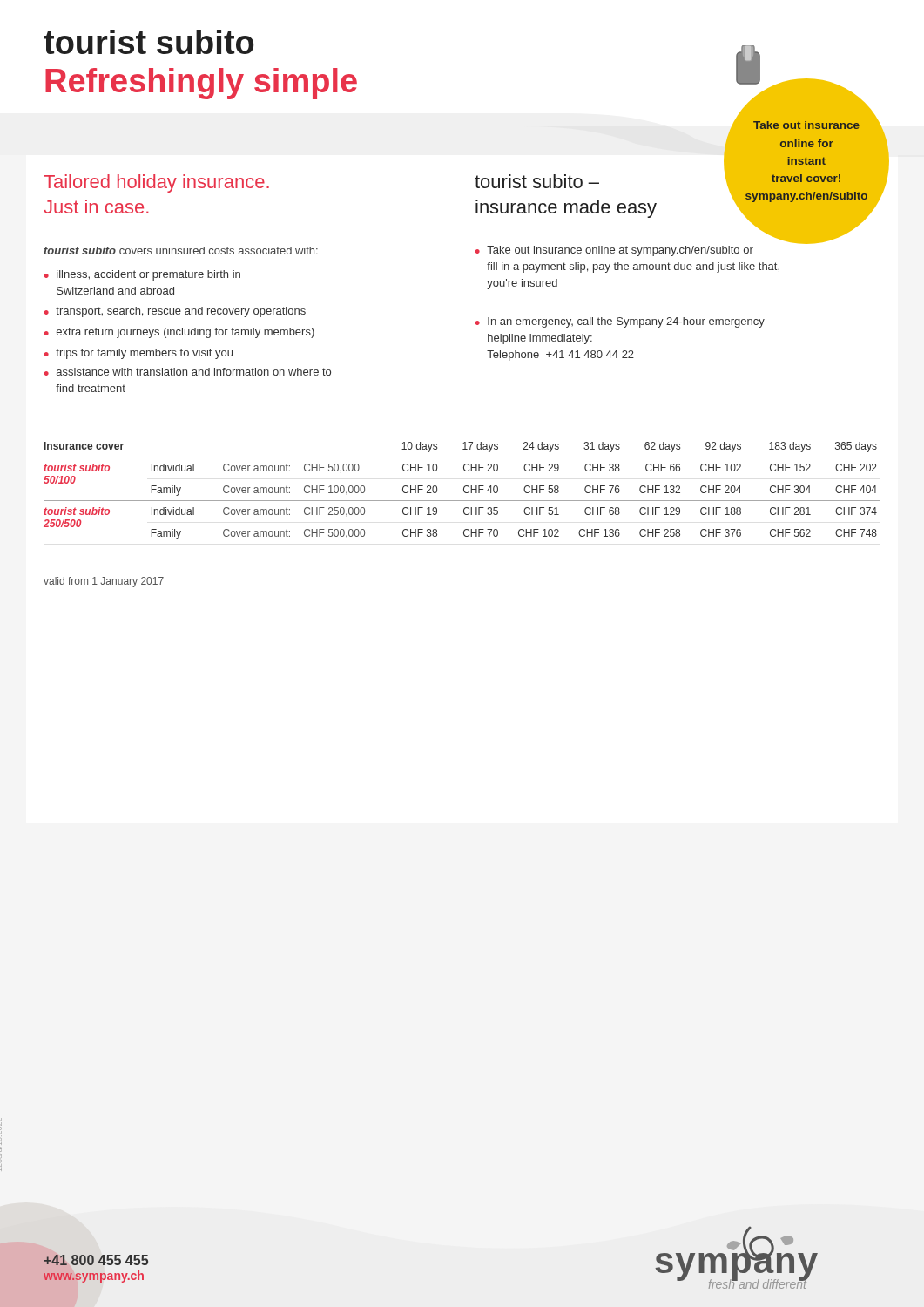
Task: Select the text starting "tourist subito –insurance made easy"
Action: coord(566,194)
